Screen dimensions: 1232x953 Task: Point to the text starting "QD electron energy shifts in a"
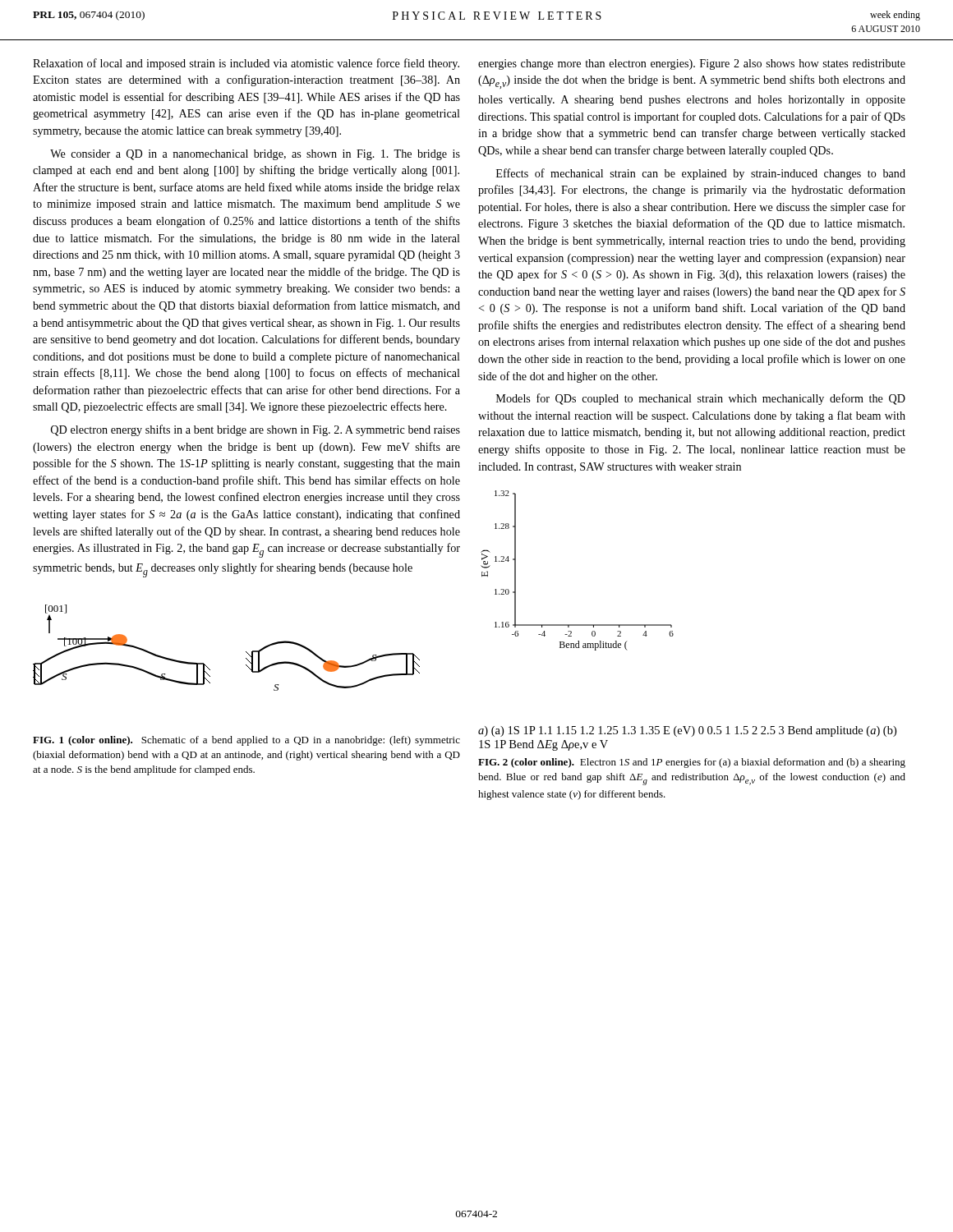tap(246, 500)
